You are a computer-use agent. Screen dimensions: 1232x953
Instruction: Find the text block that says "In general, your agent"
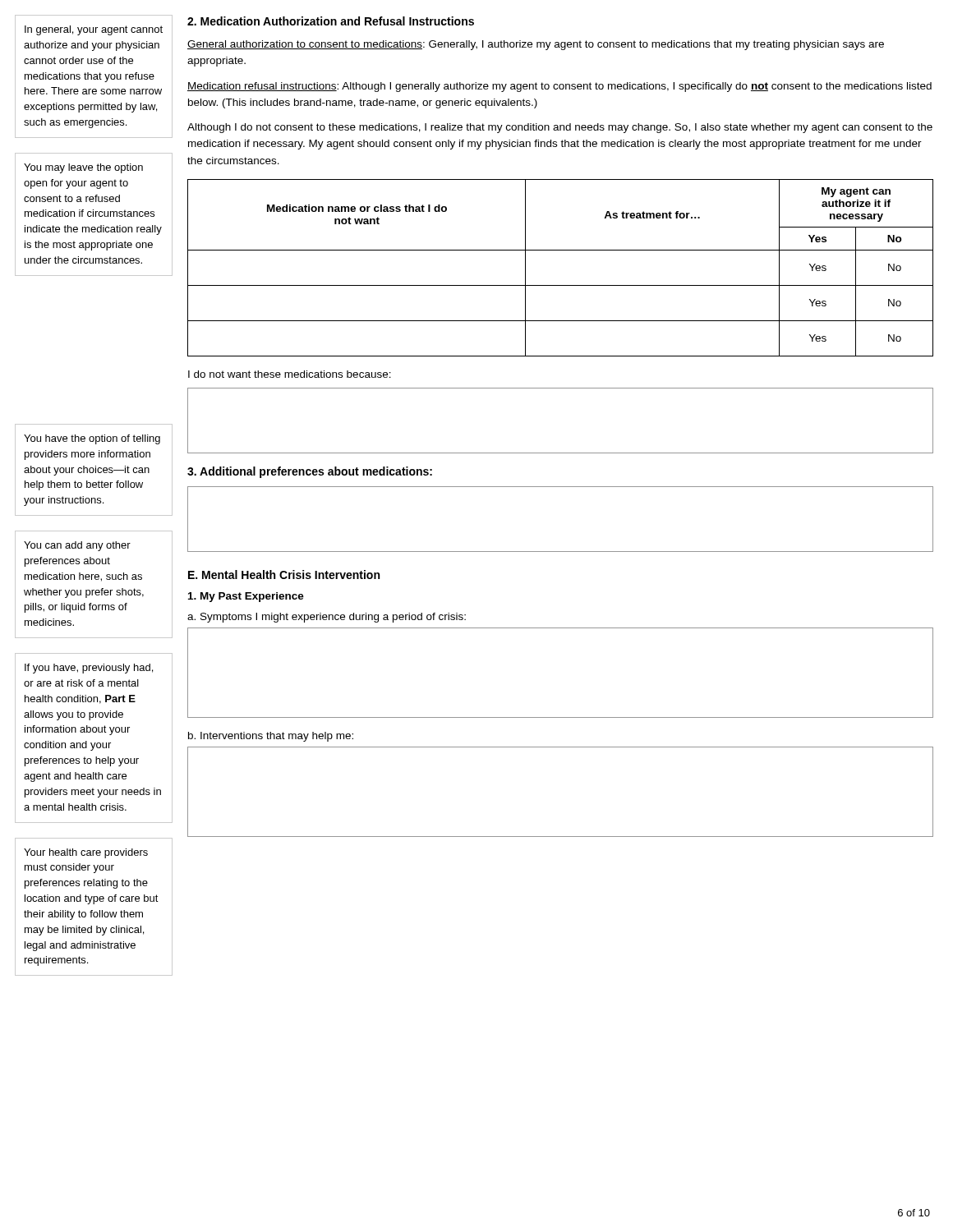pos(93,76)
